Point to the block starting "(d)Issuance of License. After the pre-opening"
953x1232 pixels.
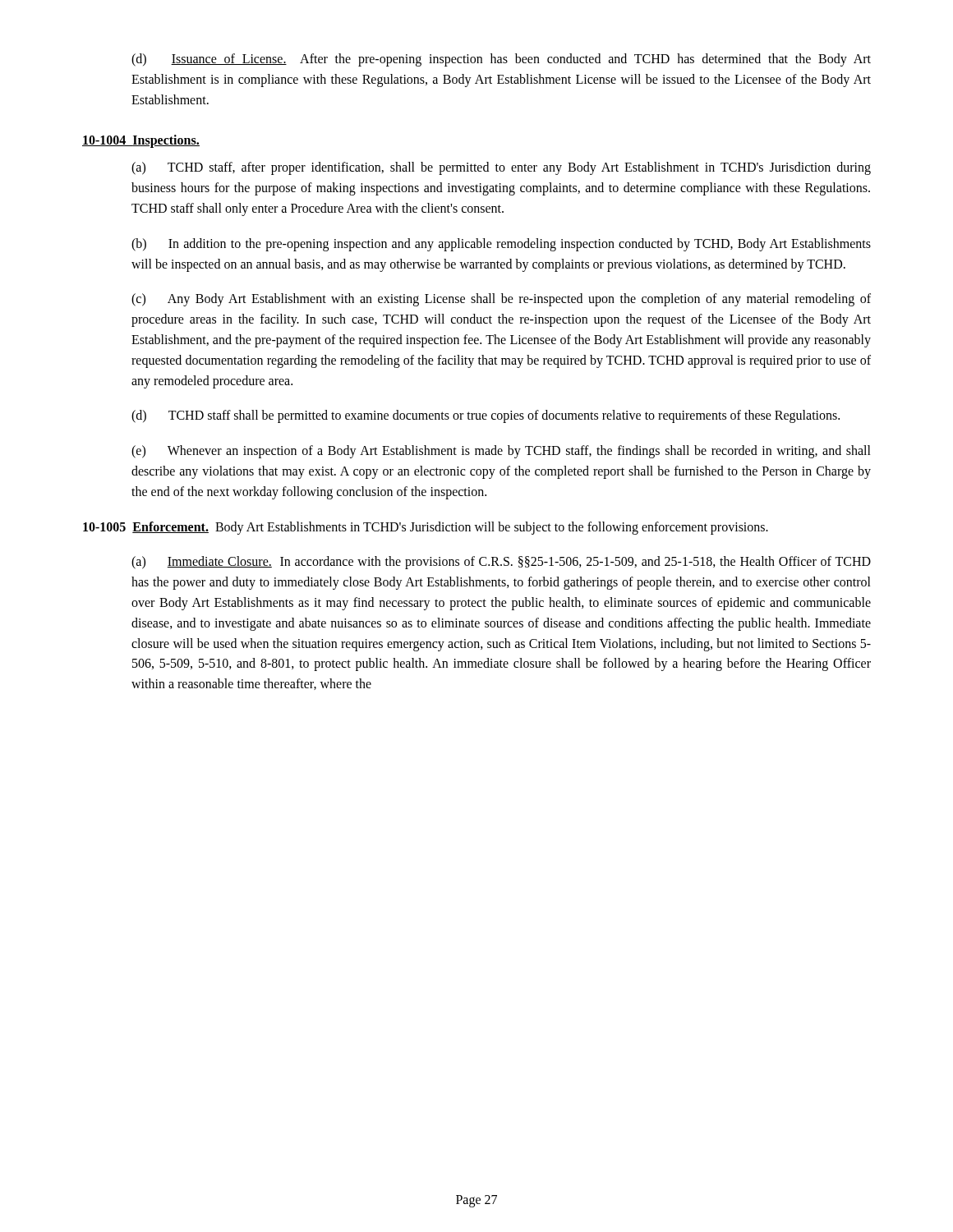(x=501, y=79)
